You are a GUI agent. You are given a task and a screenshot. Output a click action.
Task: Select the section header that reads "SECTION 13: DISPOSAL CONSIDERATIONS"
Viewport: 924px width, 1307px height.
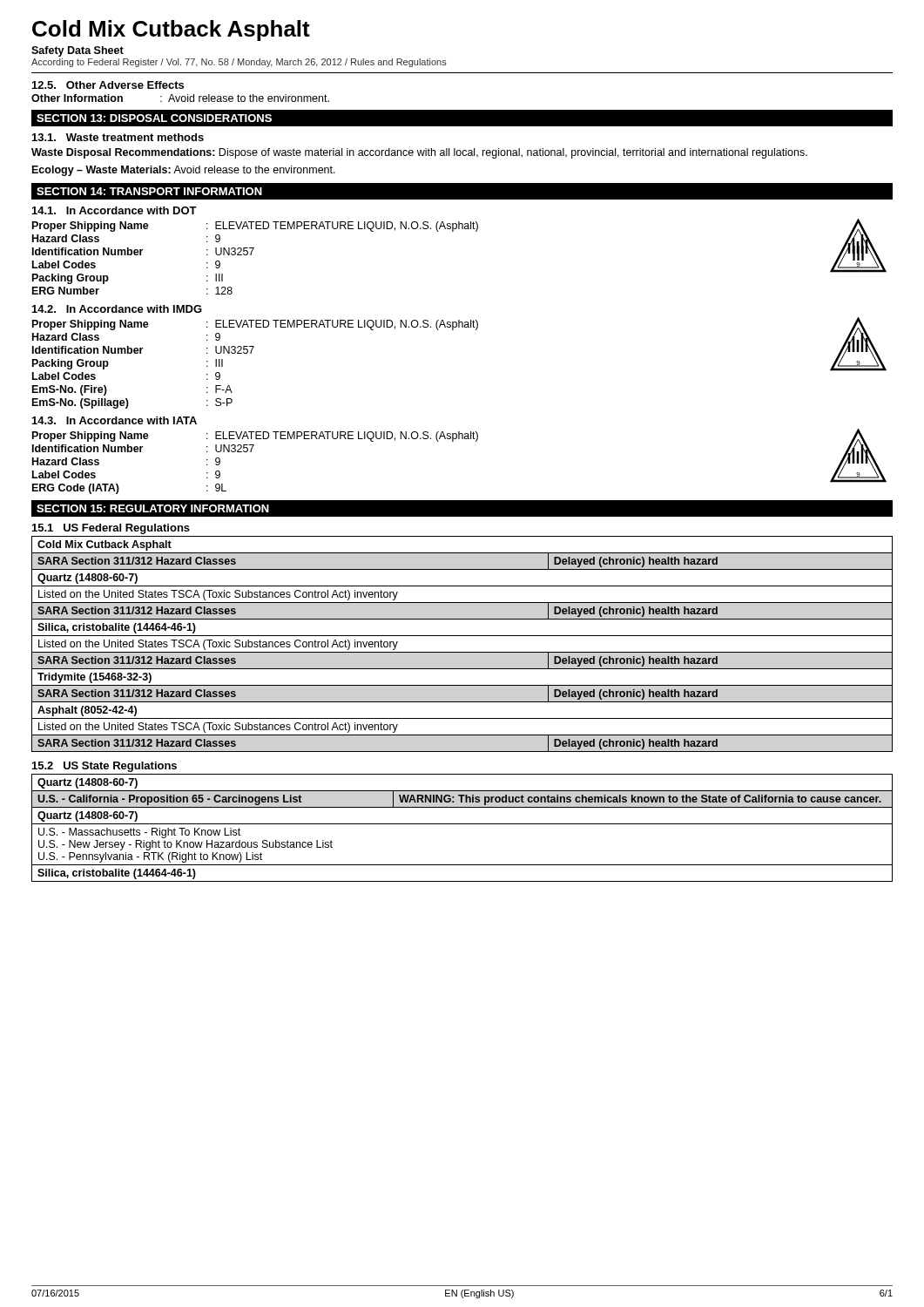(x=462, y=118)
